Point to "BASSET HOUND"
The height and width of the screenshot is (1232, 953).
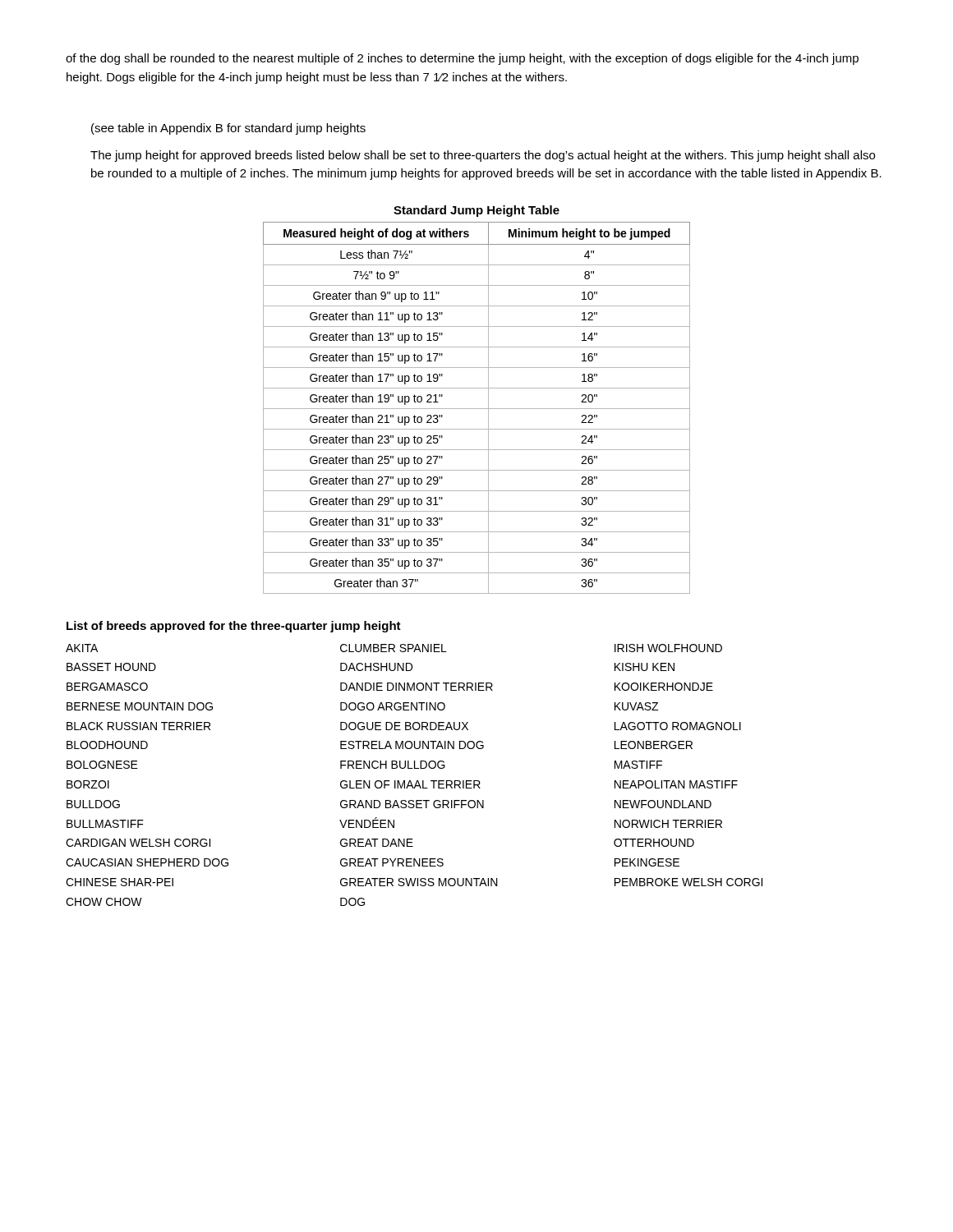111,667
